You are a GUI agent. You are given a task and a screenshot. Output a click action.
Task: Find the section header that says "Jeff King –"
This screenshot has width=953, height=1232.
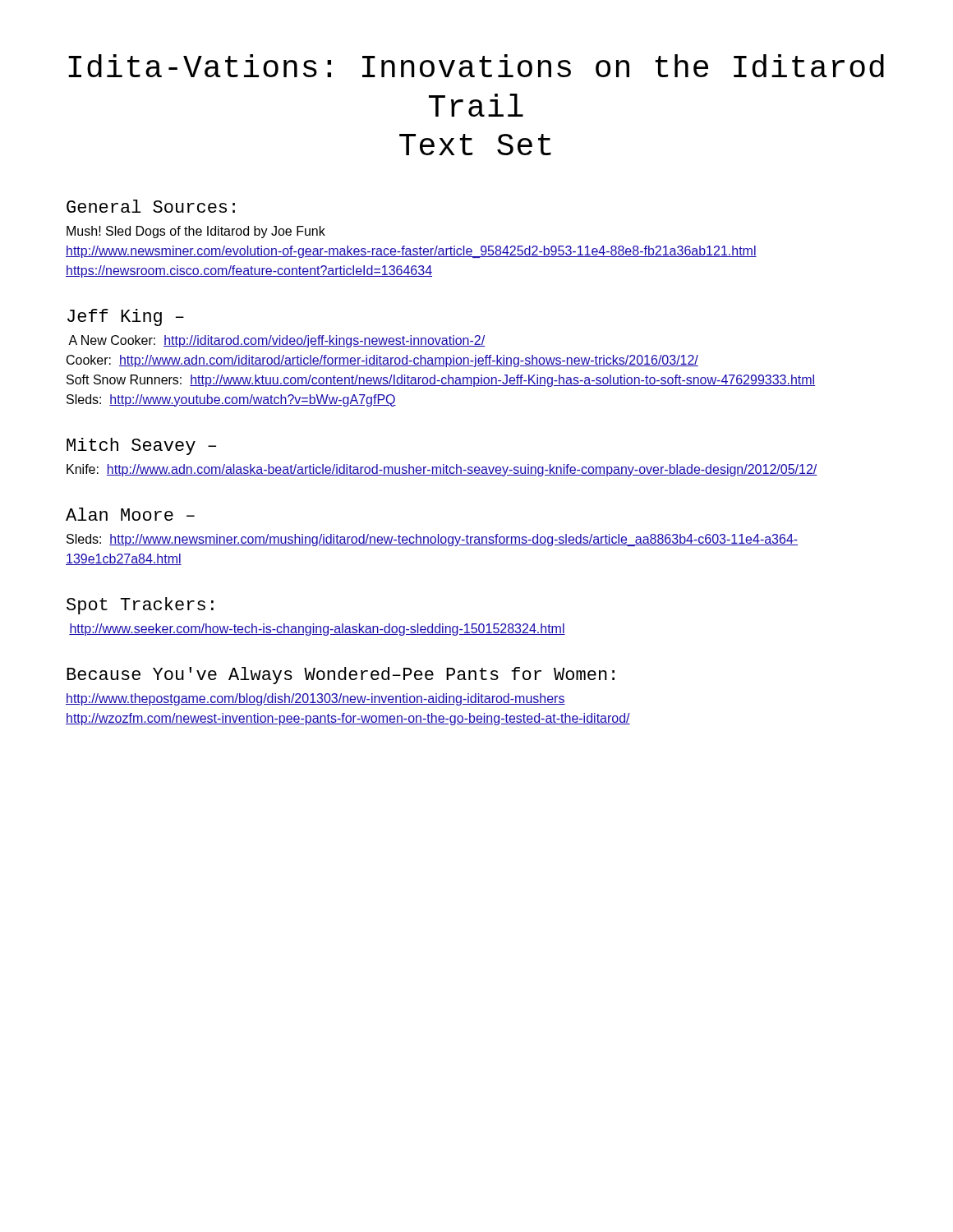[x=125, y=317]
